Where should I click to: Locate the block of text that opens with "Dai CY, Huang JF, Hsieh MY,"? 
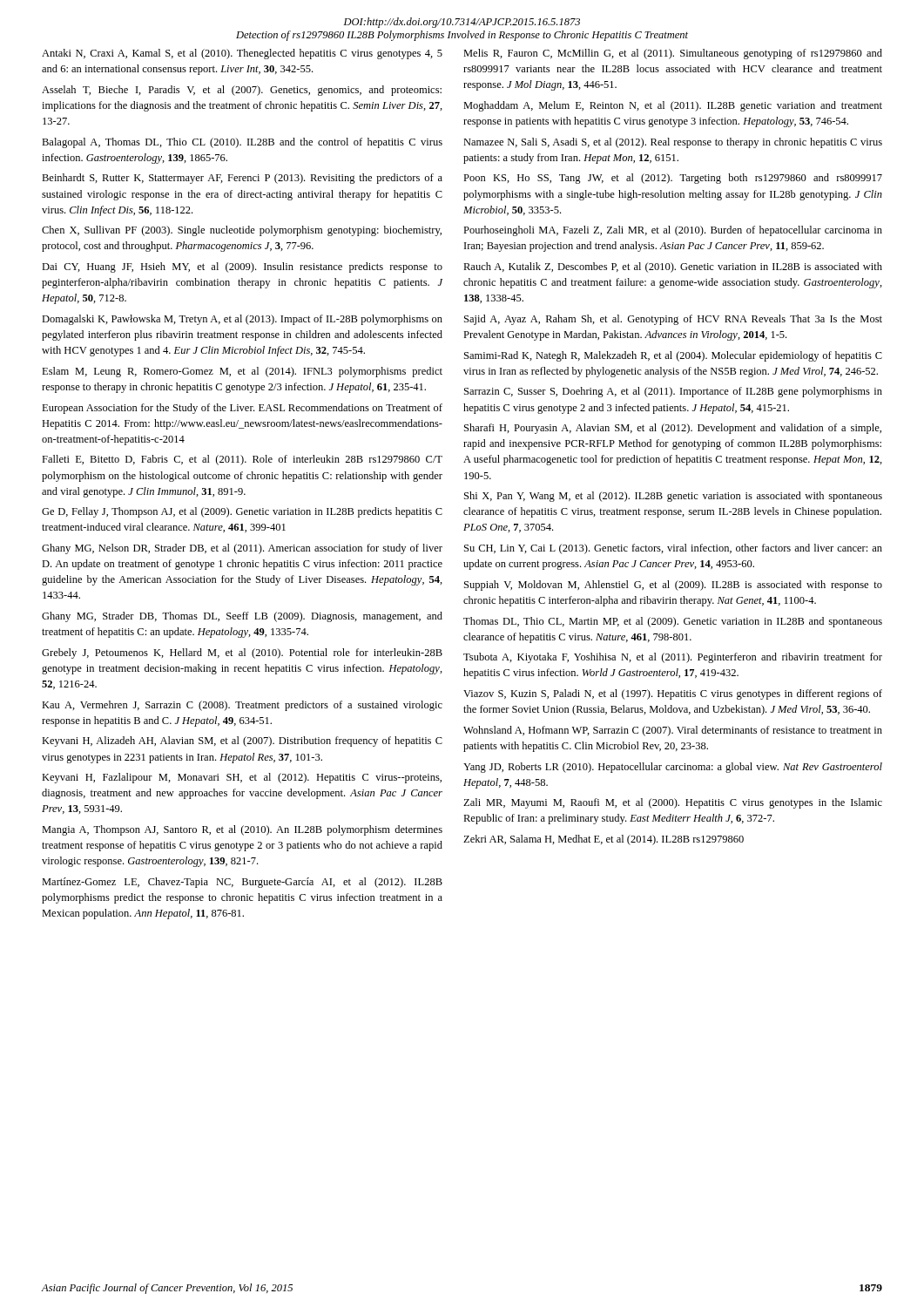(x=242, y=282)
